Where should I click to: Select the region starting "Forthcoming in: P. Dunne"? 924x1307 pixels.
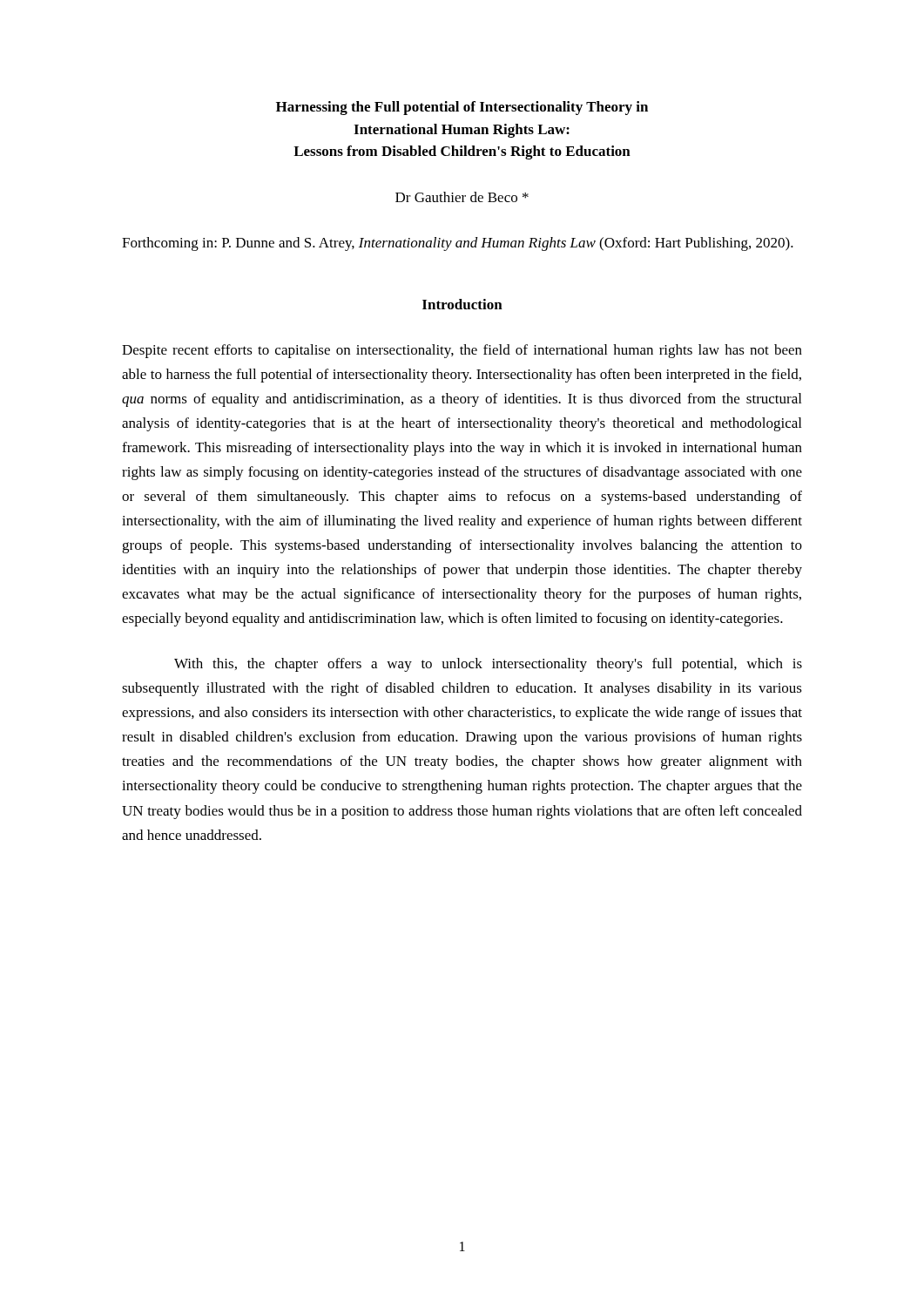(458, 242)
